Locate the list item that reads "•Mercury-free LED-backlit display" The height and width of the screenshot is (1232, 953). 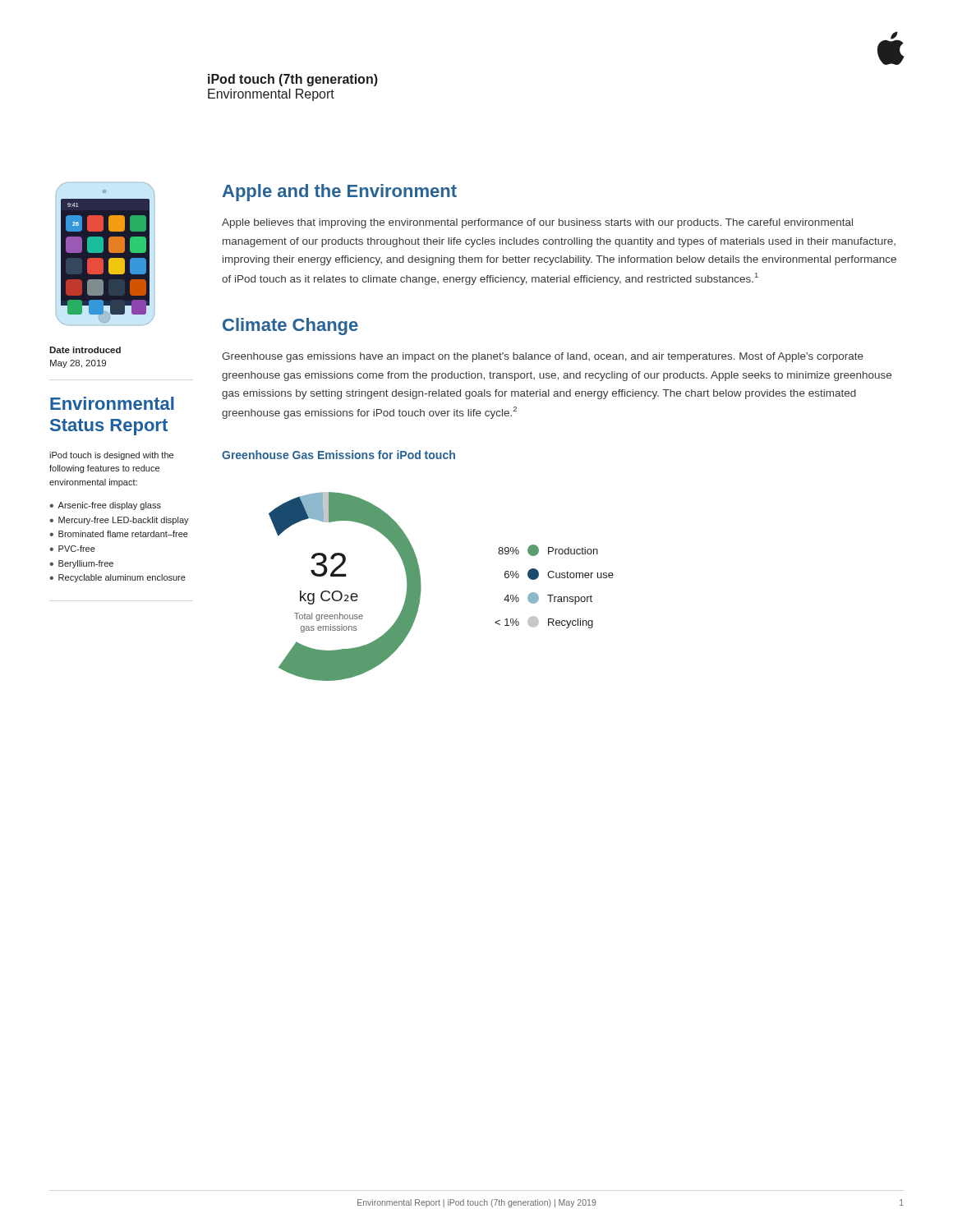(119, 520)
